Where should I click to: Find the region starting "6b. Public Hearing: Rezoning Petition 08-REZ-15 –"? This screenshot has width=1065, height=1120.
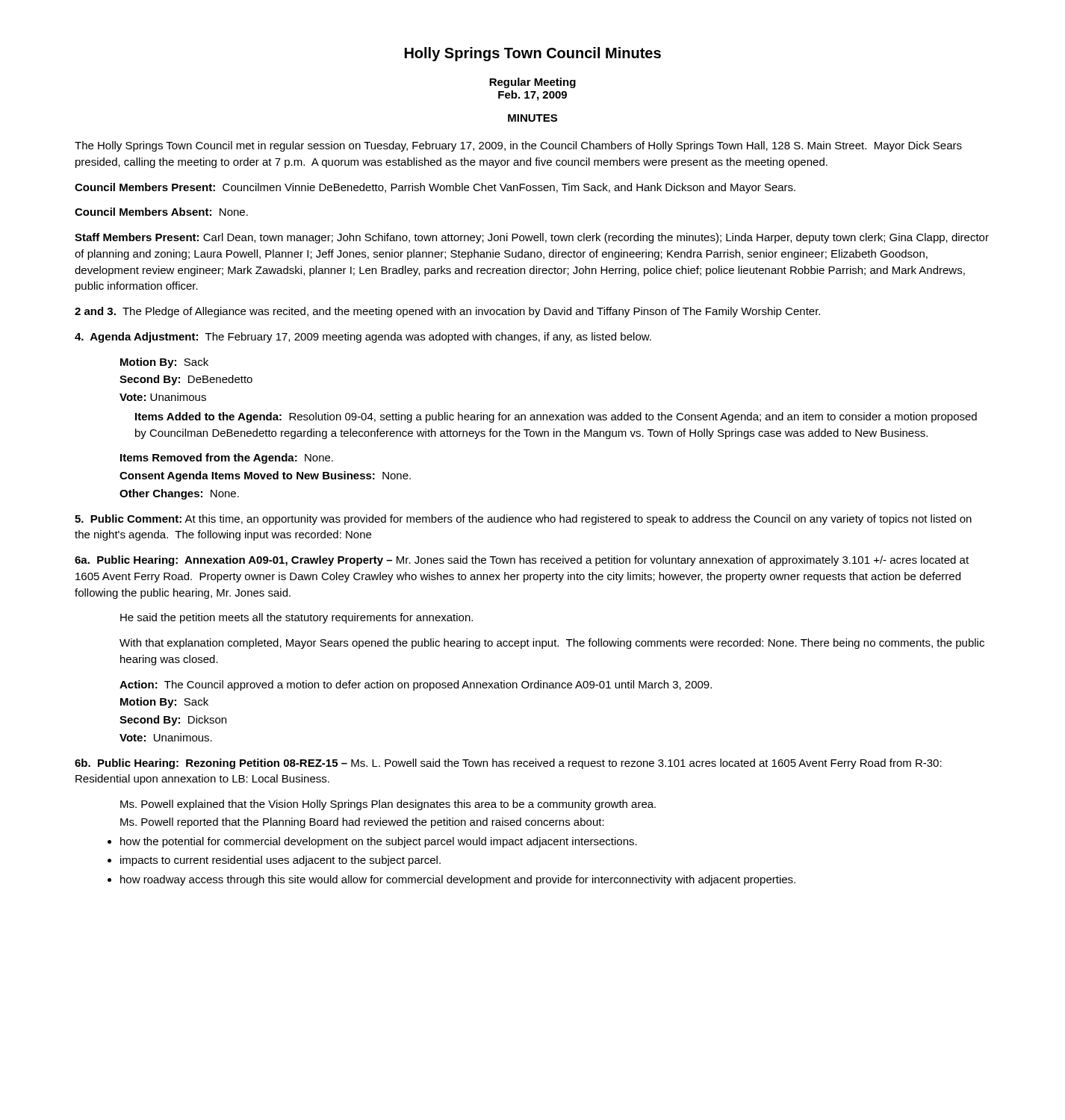(508, 770)
